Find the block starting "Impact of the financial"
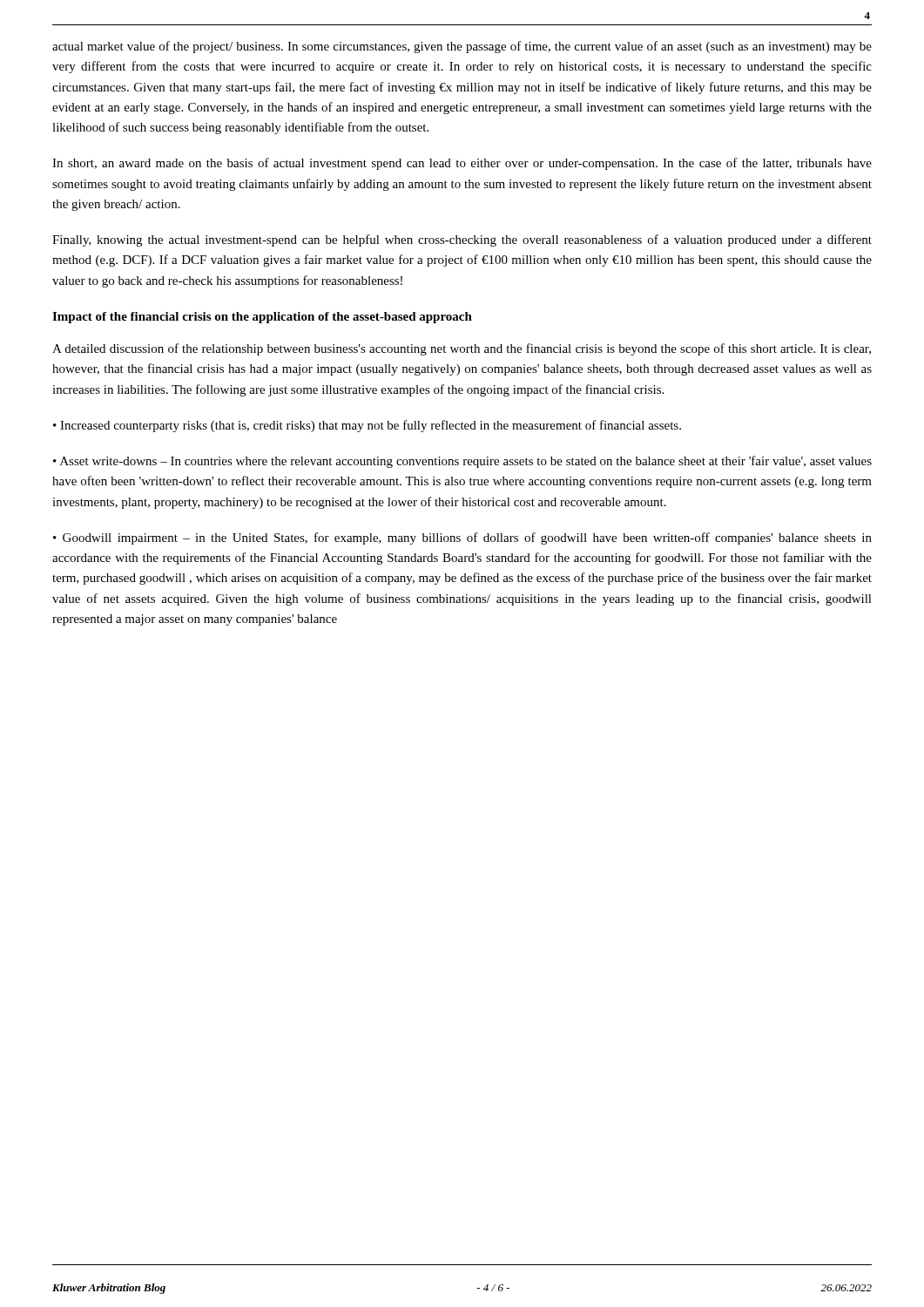 (262, 316)
